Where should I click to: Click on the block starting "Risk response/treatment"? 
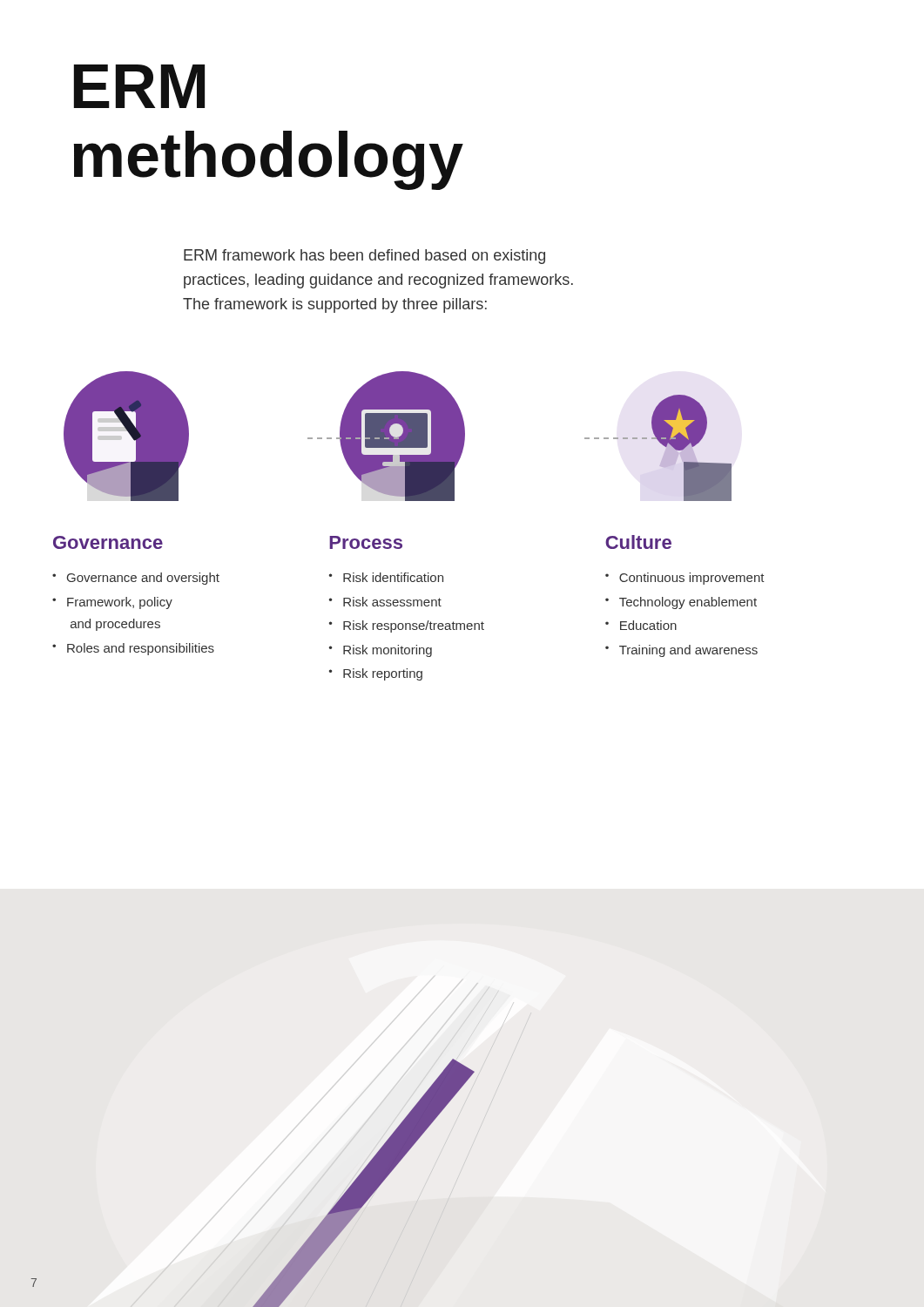click(413, 625)
